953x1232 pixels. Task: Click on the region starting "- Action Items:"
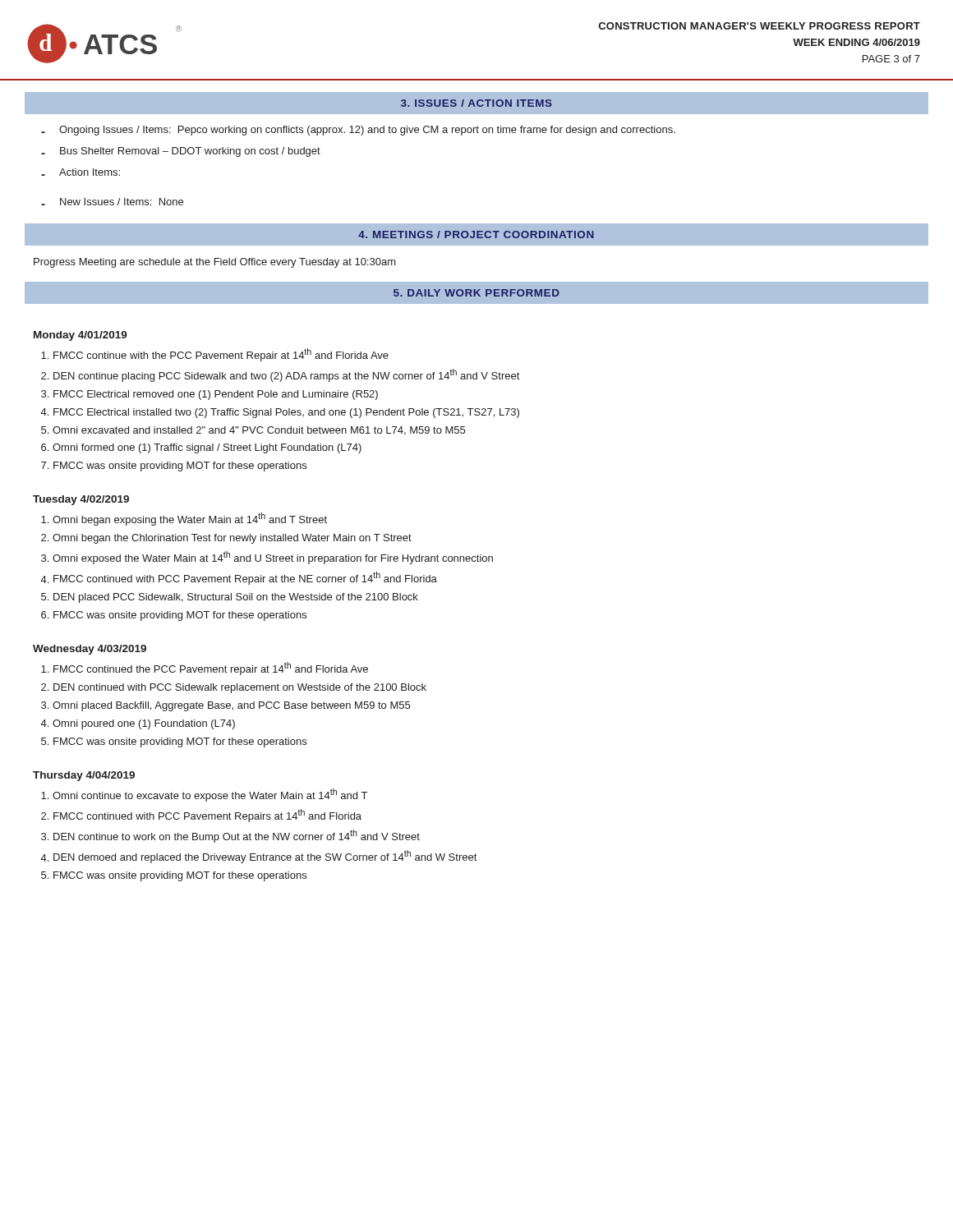pyautogui.click(x=81, y=172)
